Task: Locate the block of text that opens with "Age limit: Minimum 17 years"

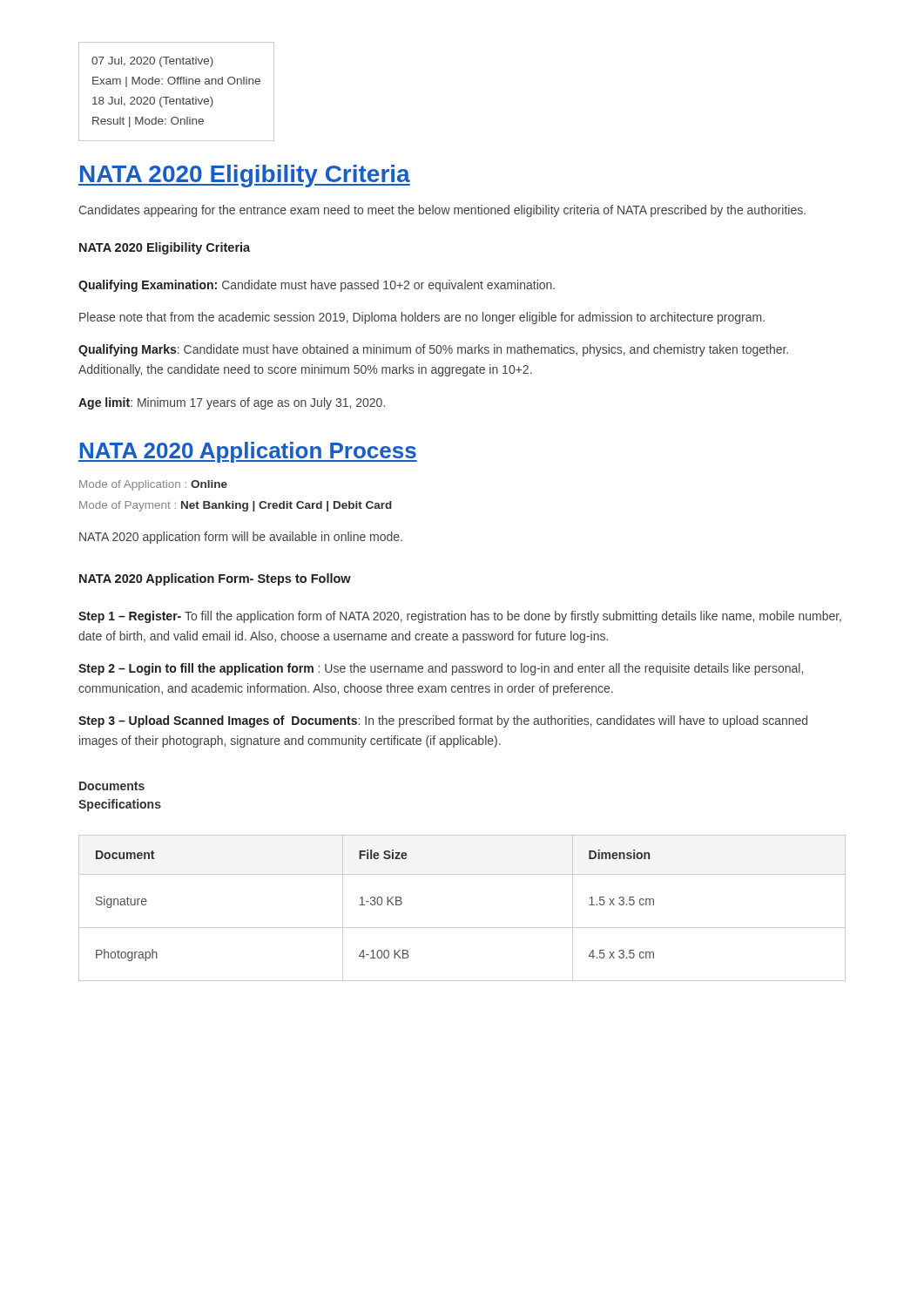Action: click(x=232, y=403)
